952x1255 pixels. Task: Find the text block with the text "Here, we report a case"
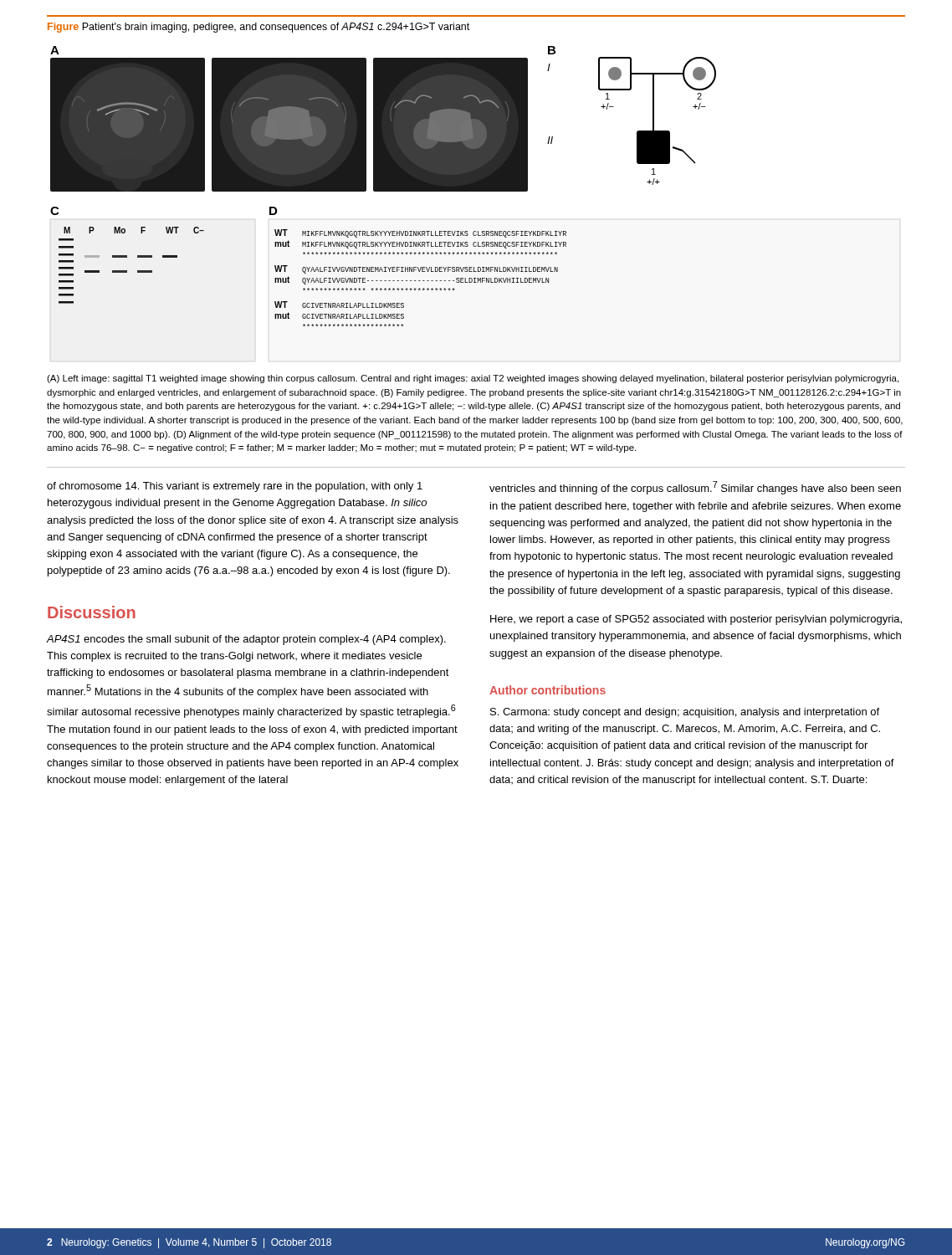[696, 636]
